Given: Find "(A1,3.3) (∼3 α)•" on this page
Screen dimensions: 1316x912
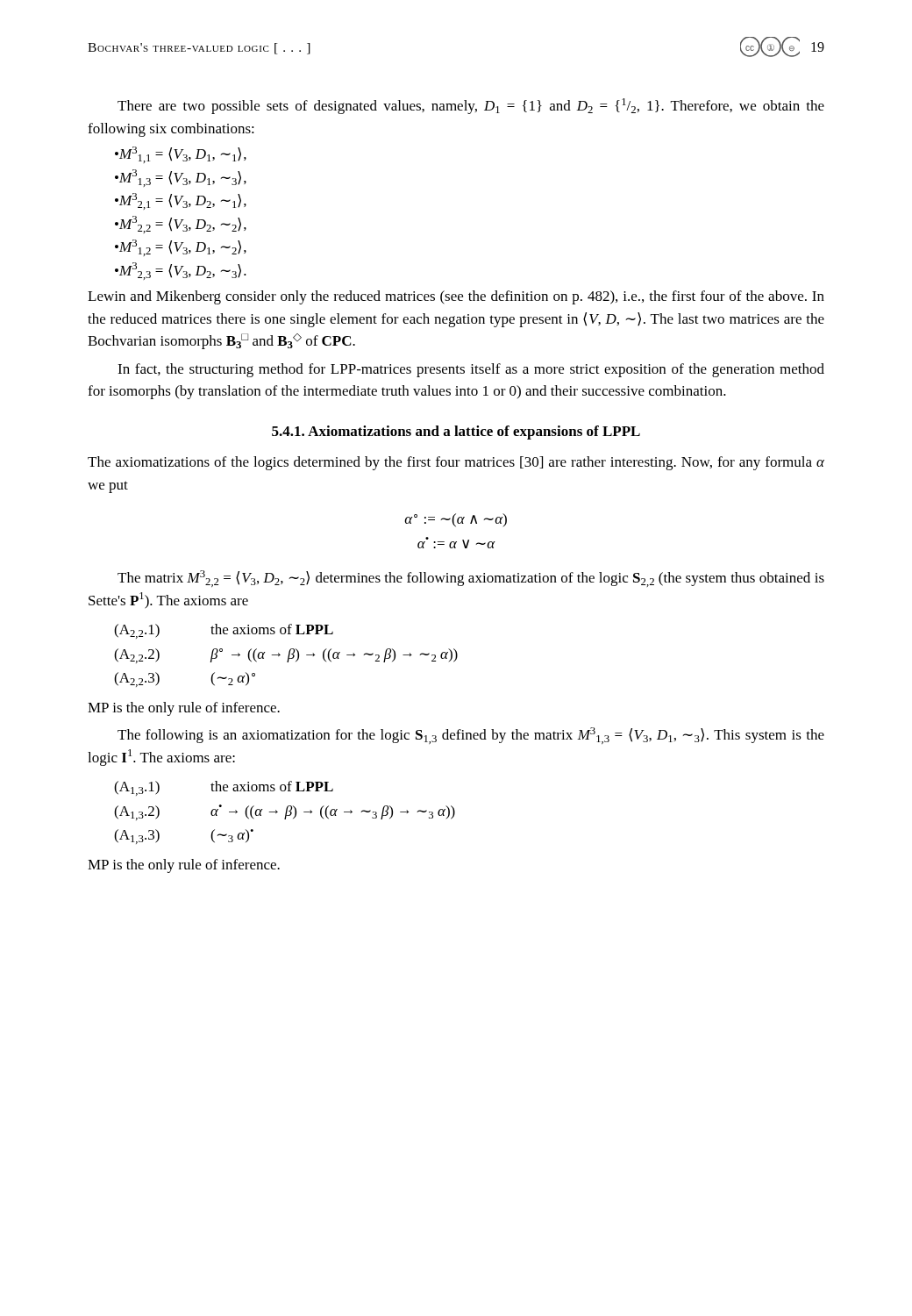Looking at the screenshot, I should (x=132, y=837).
